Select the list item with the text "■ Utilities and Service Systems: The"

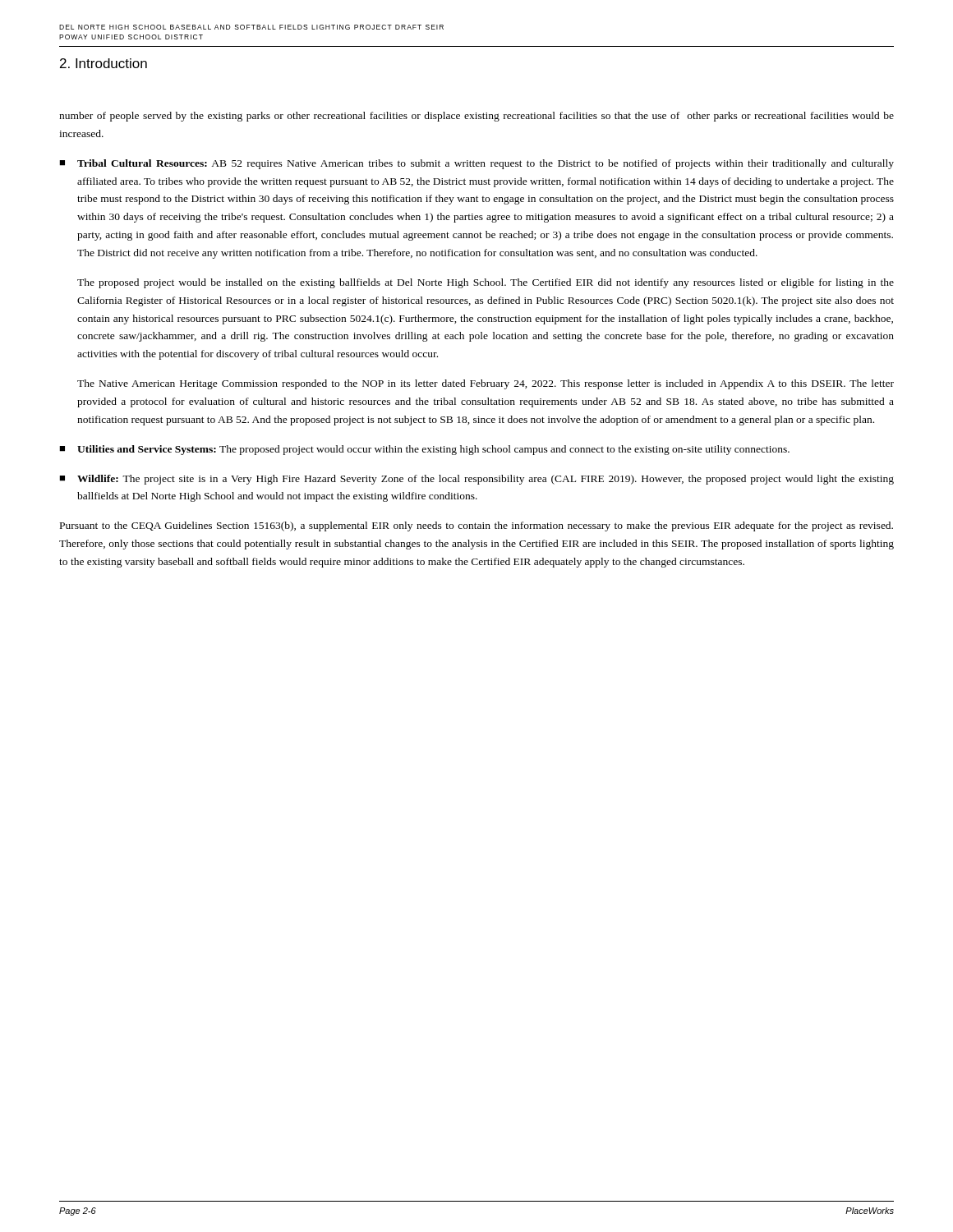tap(476, 449)
